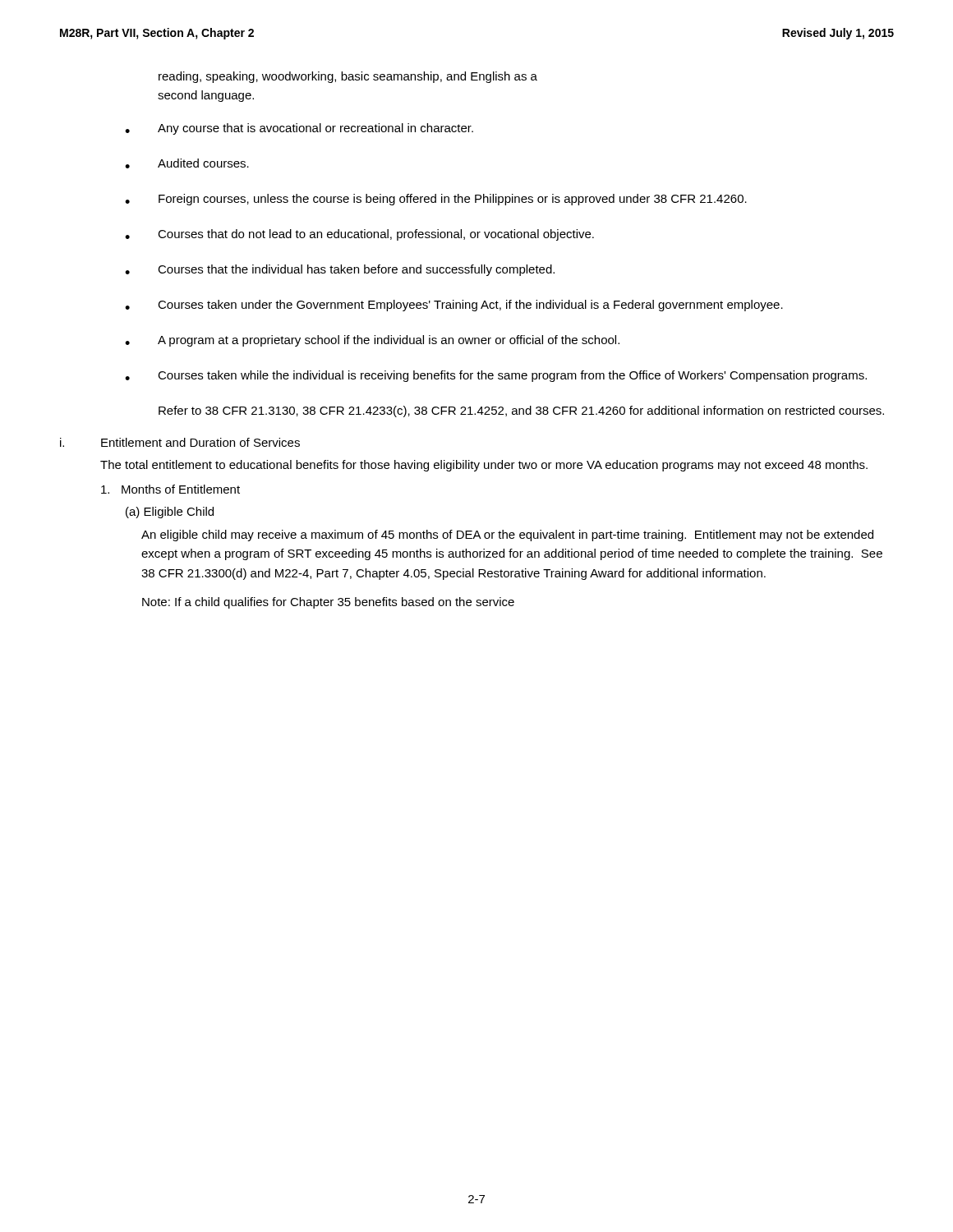Locate the text starting "The total entitlement"
This screenshot has width=953, height=1232.
coord(484,464)
